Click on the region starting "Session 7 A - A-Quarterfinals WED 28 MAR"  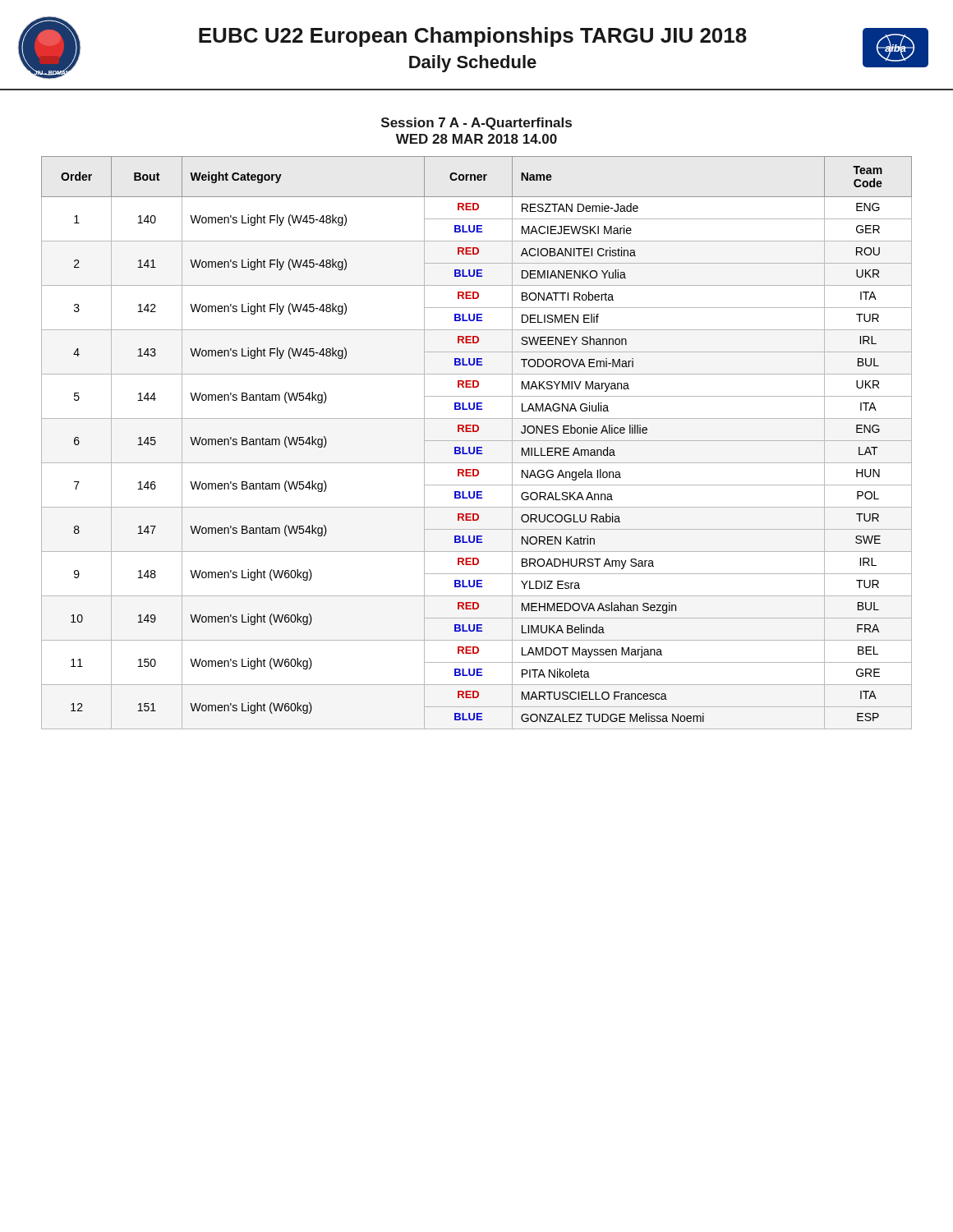point(476,131)
